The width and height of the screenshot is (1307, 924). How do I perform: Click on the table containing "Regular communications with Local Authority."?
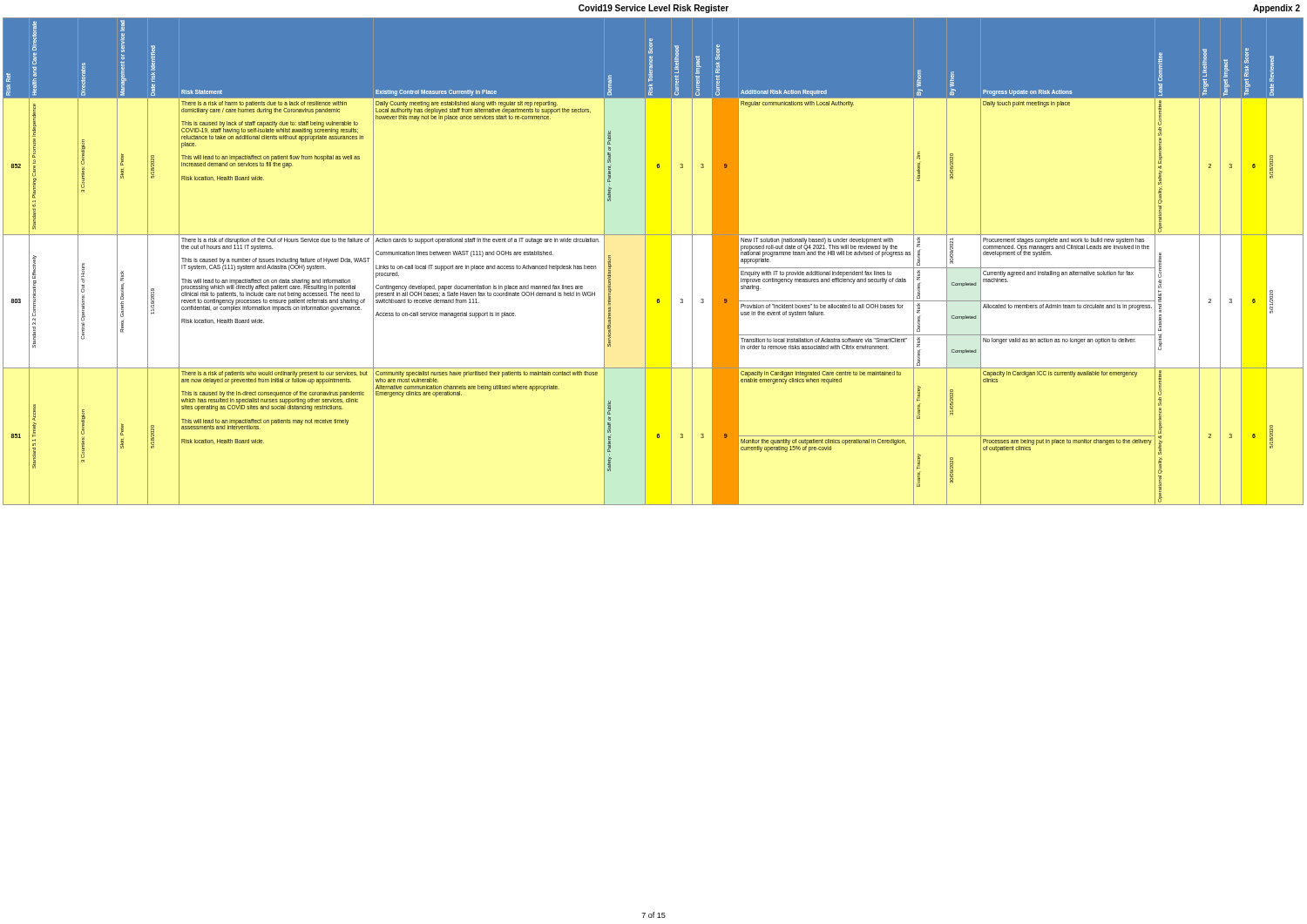(653, 261)
